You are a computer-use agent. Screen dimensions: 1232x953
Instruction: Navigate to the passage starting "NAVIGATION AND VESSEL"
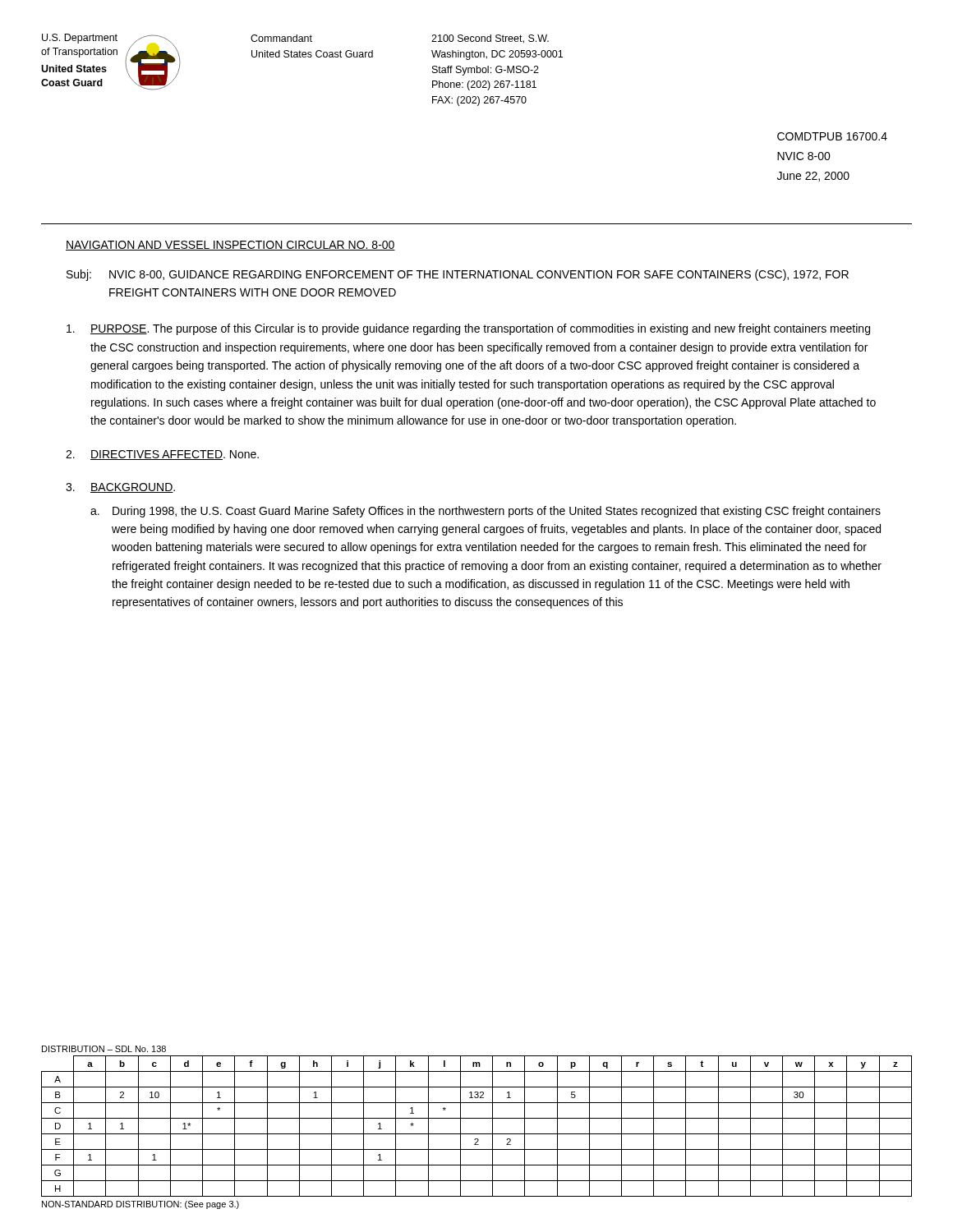(x=230, y=245)
